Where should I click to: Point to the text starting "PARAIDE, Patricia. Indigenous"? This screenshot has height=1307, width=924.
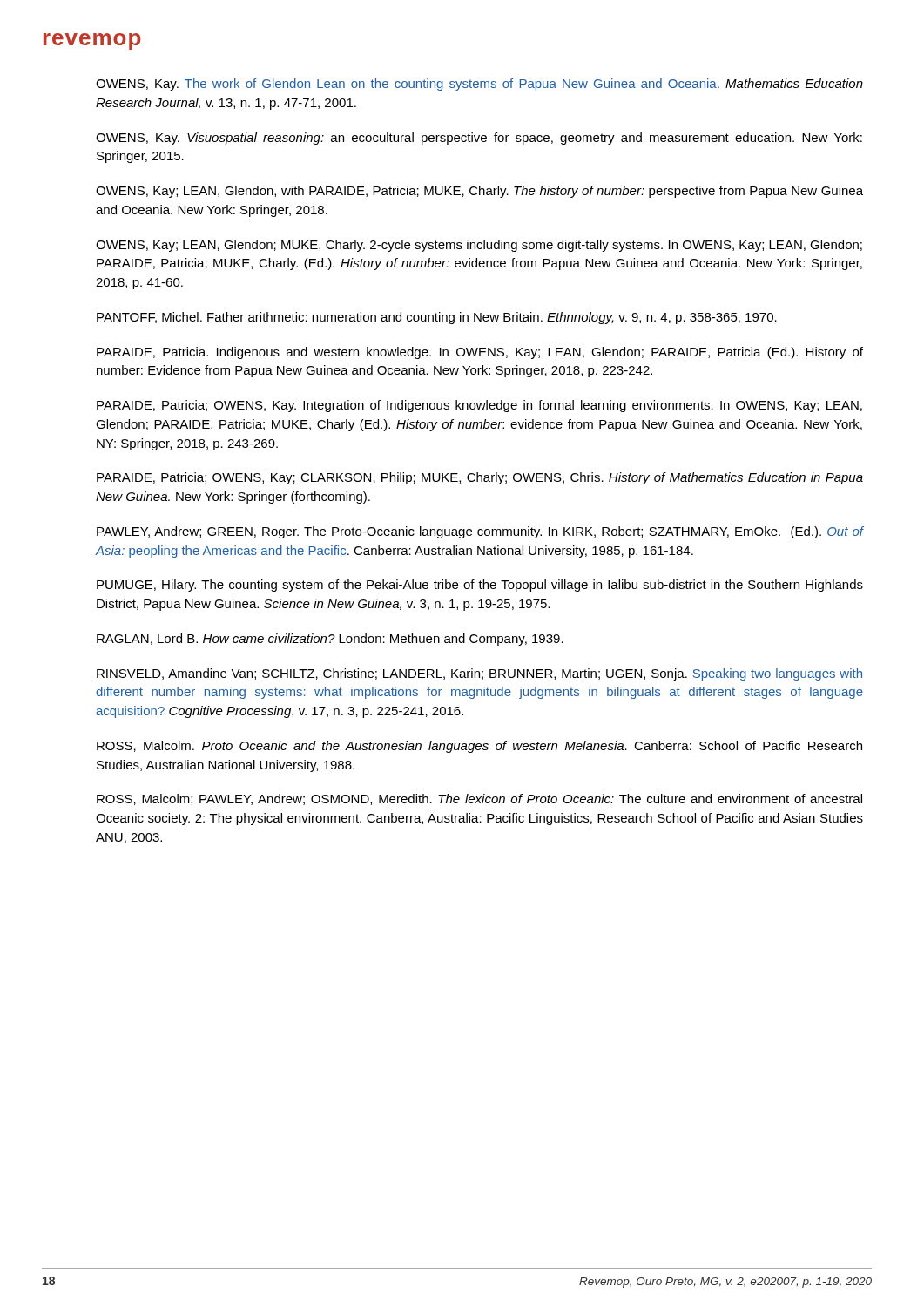[479, 361]
